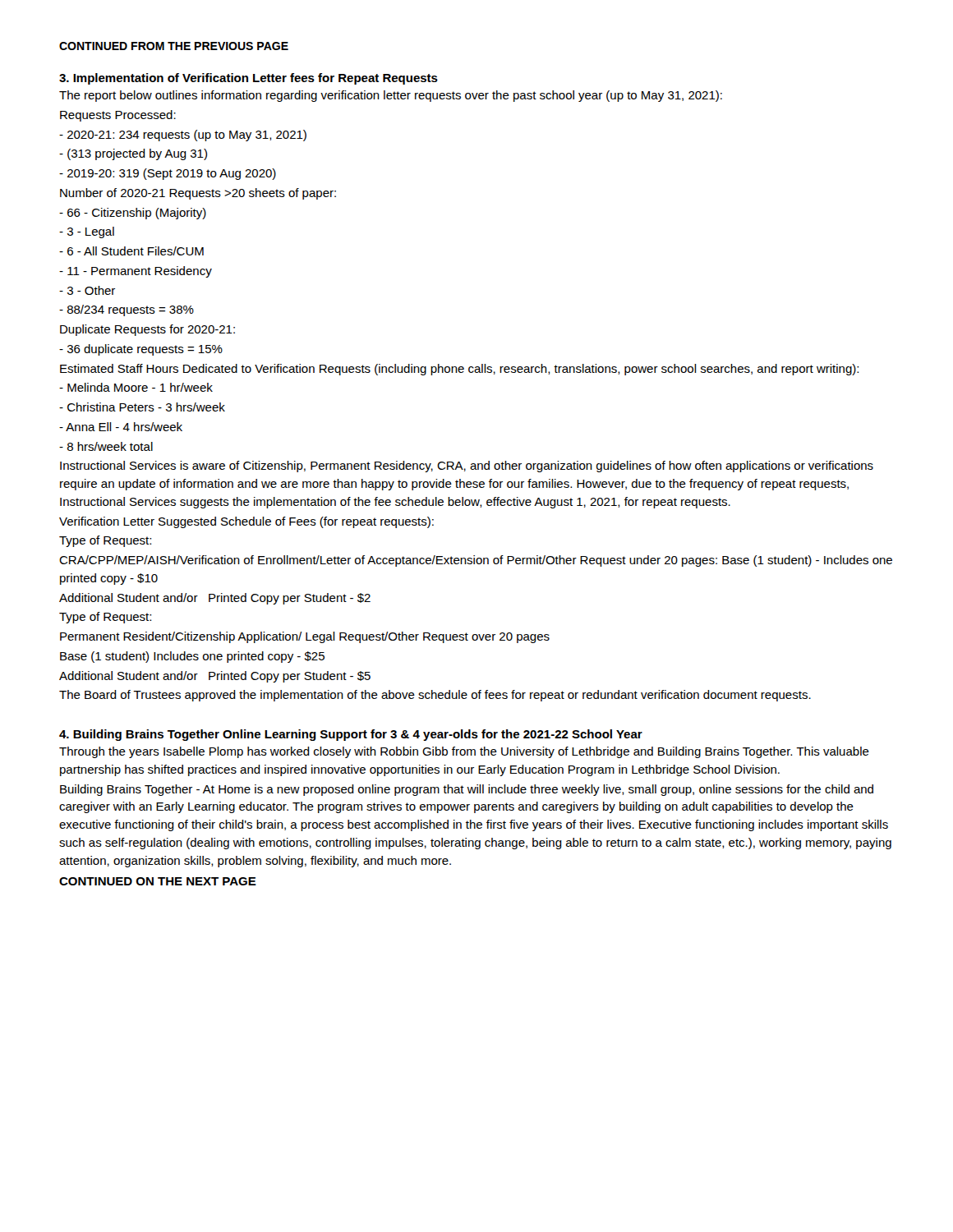
Task: Find the text block with the text "CRA/CPP/MEP/AISH/Verification of Enrollment/Letter of"
Action: coord(476,569)
